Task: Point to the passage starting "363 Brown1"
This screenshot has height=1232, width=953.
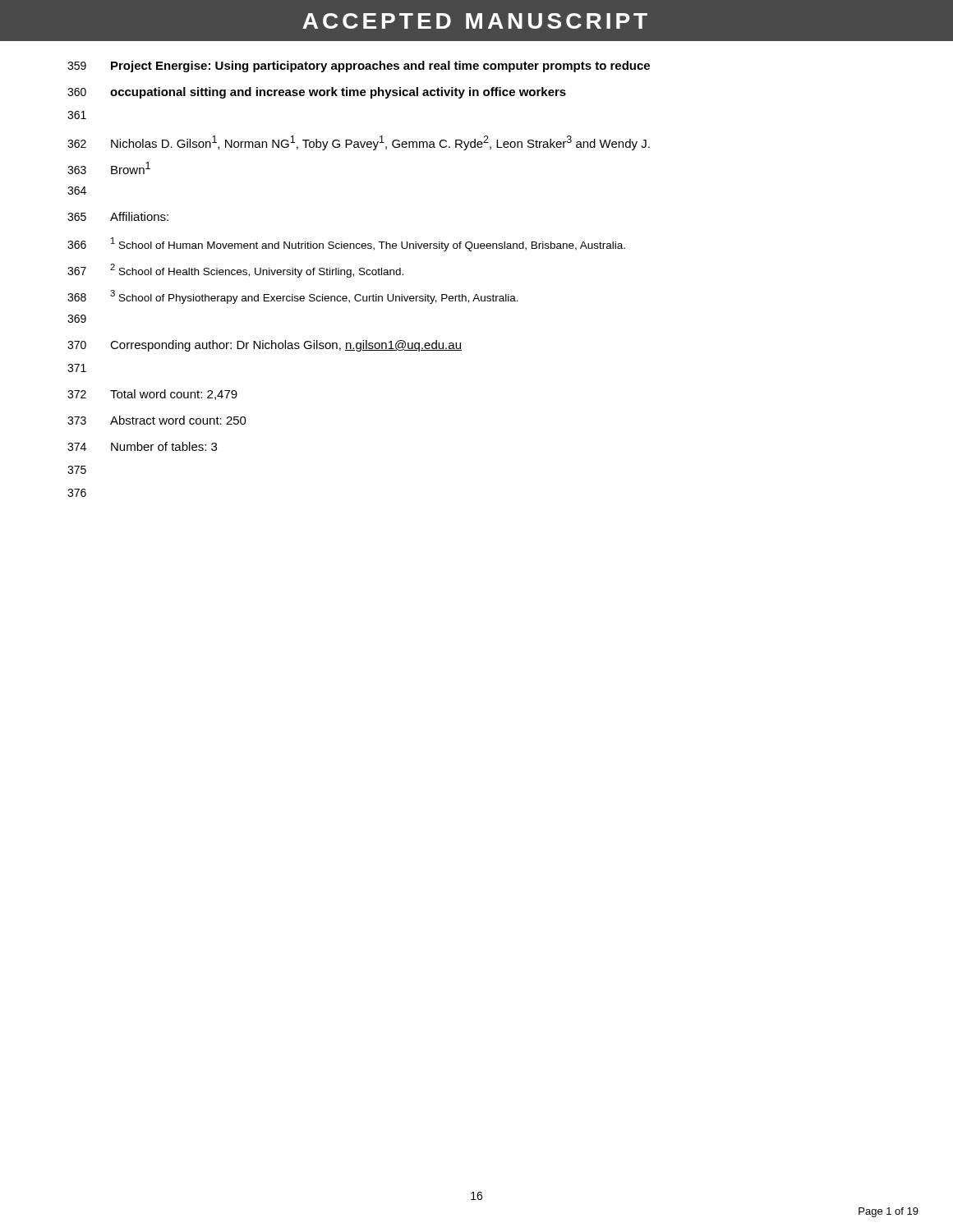Action: pos(109,168)
